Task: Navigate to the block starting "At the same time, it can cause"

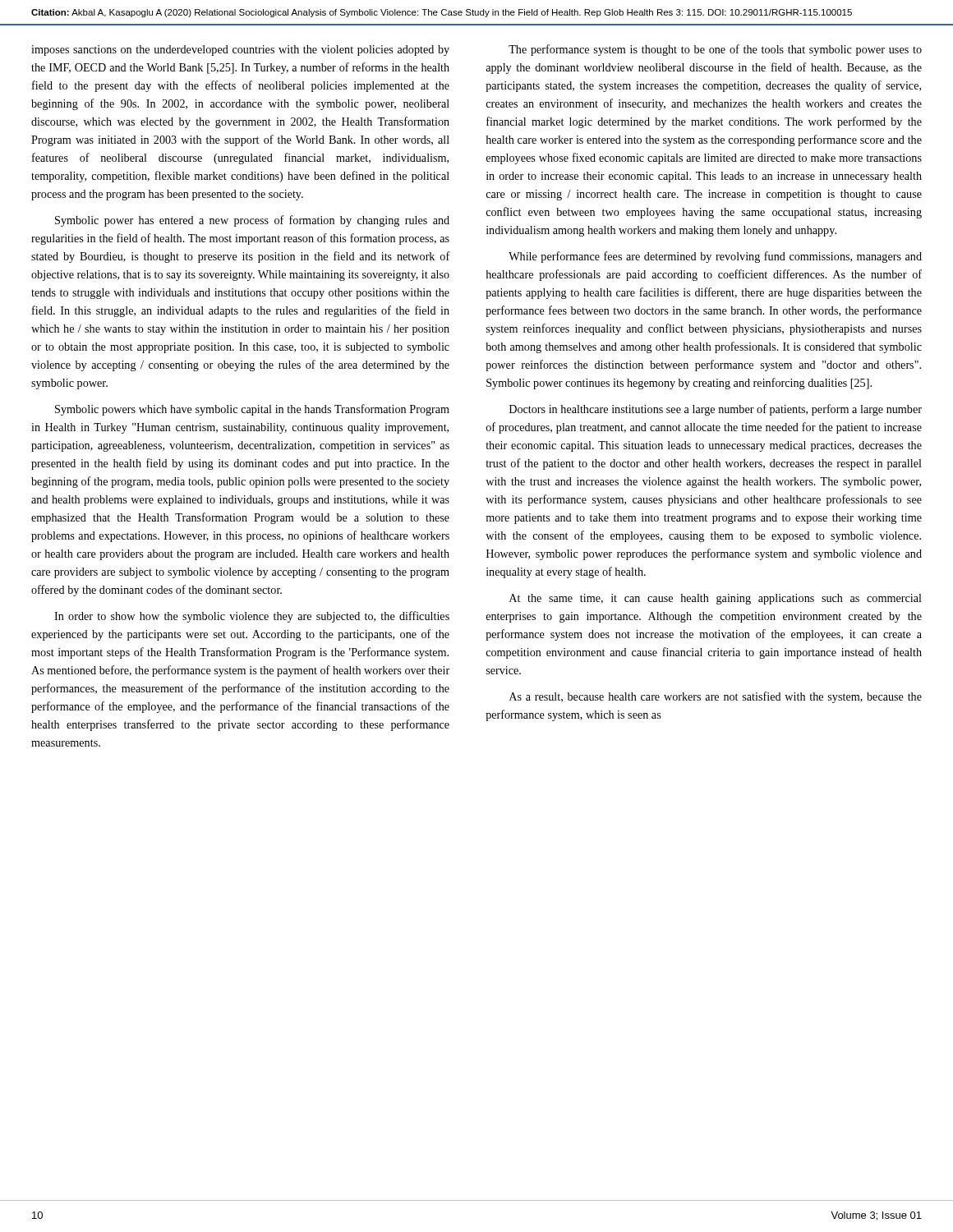Action: click(x=704, y=634)
